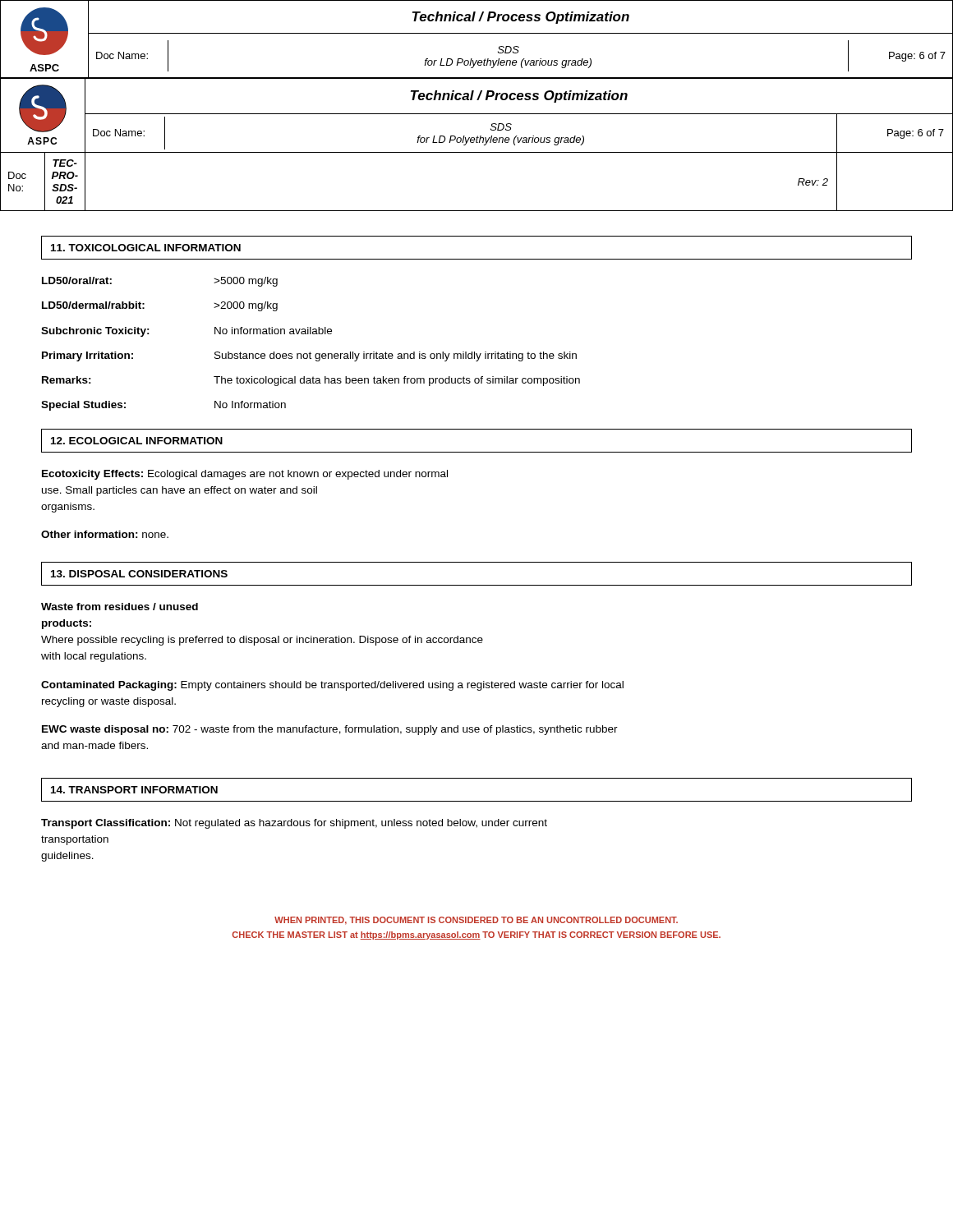Point to the block beginning "Contaminated Packaging: Empty containers should be"
Viewport: 953px width, 1232px height.
(x=333, y=692)
